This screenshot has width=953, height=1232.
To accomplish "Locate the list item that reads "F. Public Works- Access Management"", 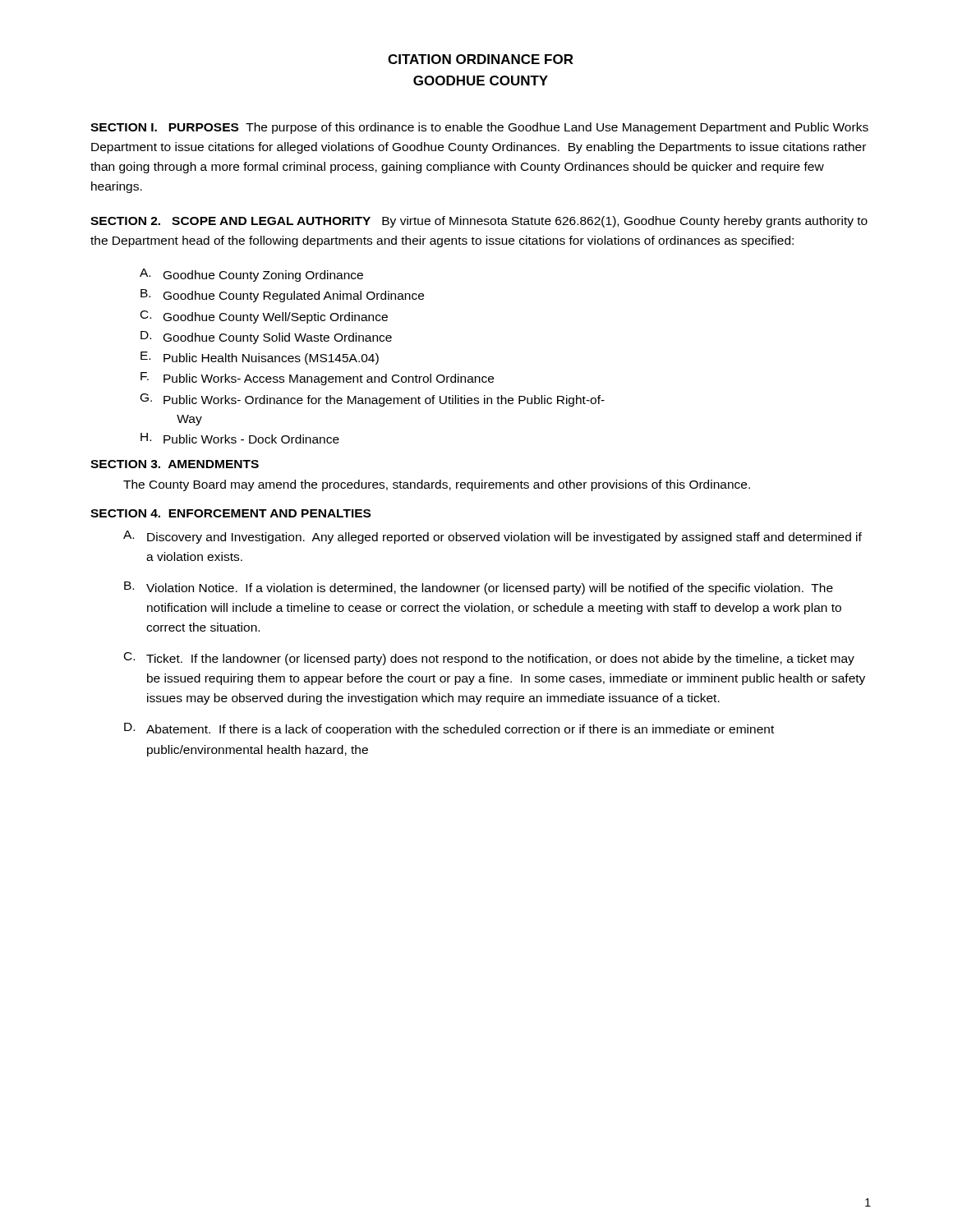I will point(317,379).
